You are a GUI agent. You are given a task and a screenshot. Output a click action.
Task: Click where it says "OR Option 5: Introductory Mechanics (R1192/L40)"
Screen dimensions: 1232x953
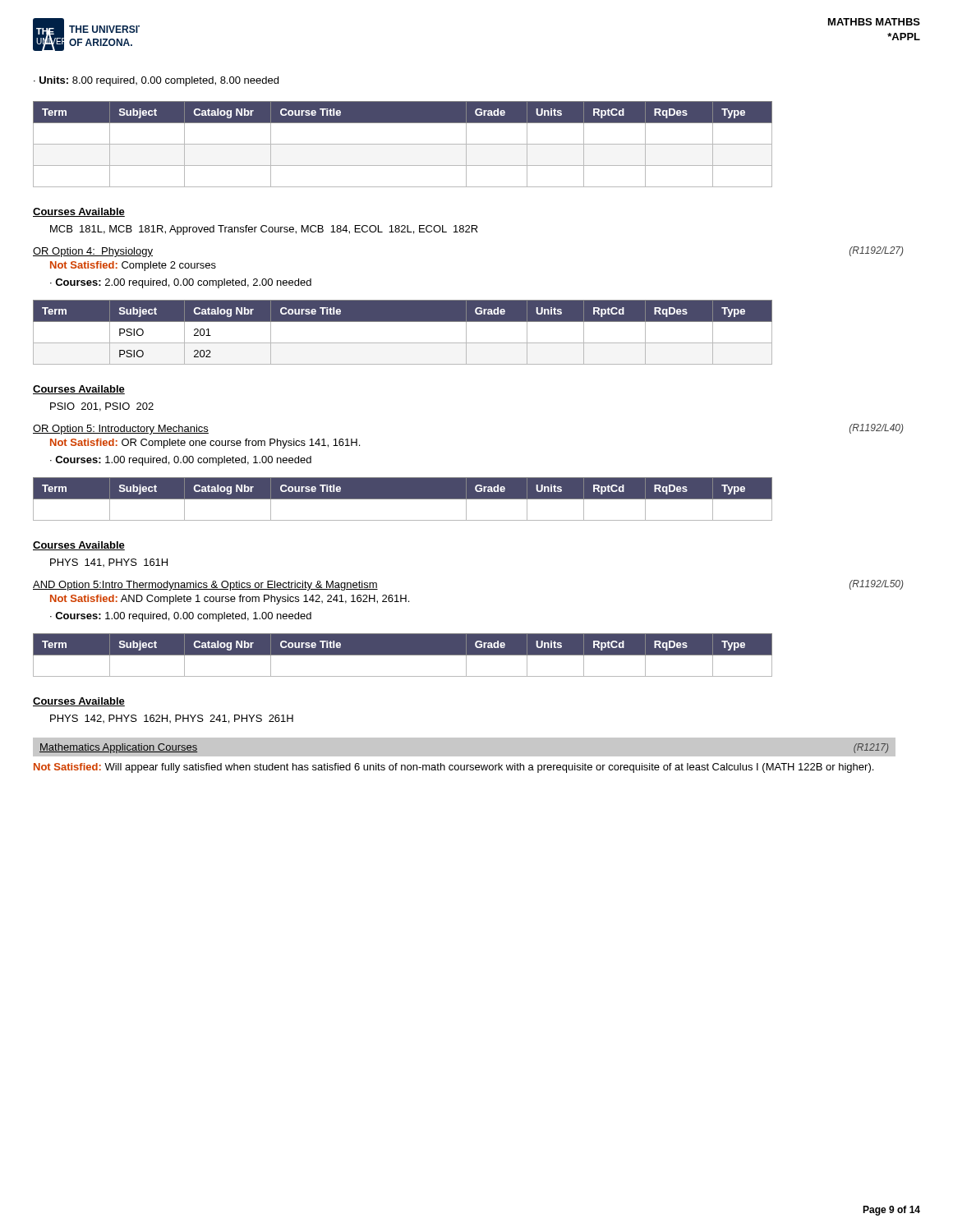(x=136, y=430)
